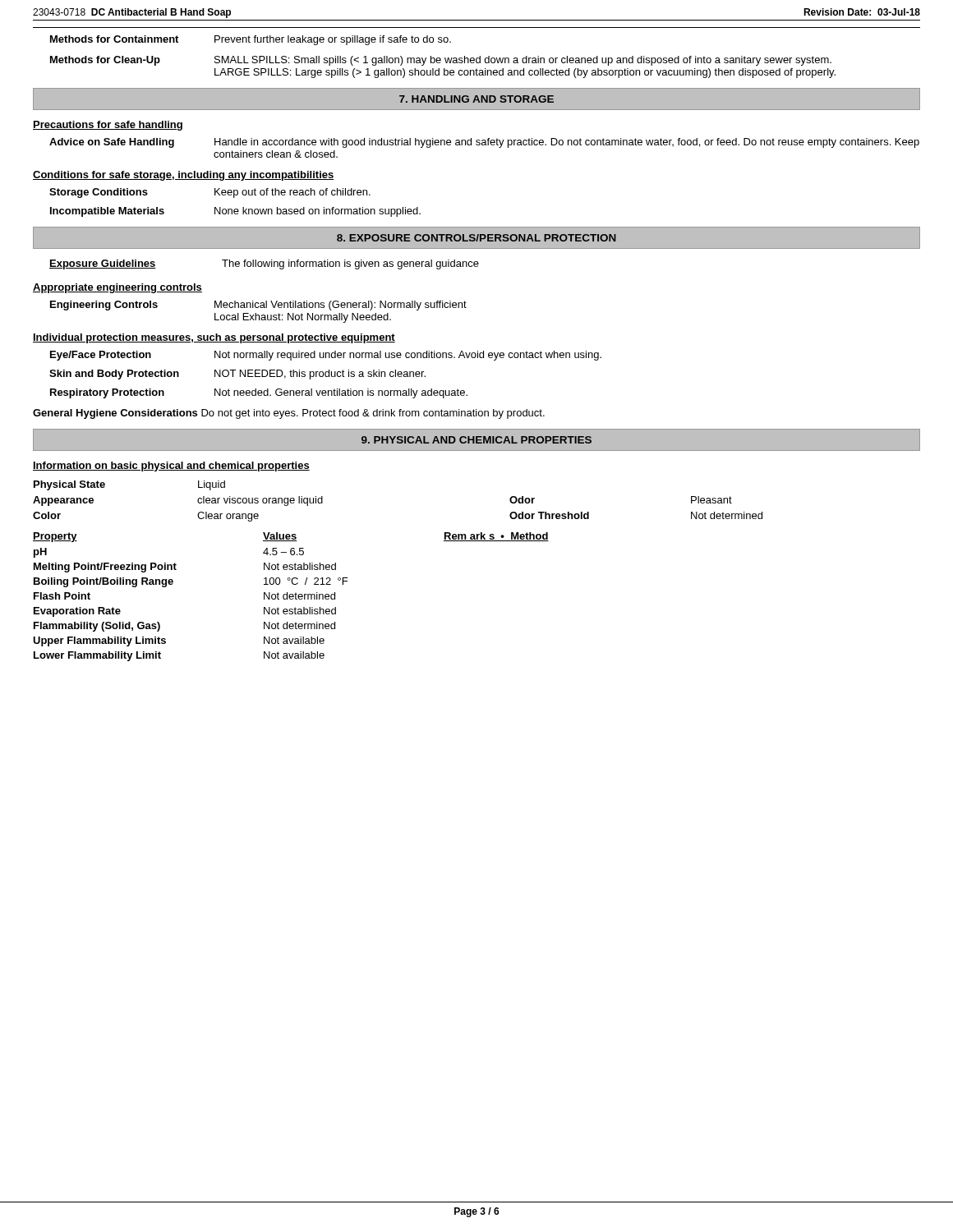The height and width of the screenshot is (1232, 953).
Task: Locate the text block that reads "Respiratory Protection Not"
Action: [x=259, y=393]
